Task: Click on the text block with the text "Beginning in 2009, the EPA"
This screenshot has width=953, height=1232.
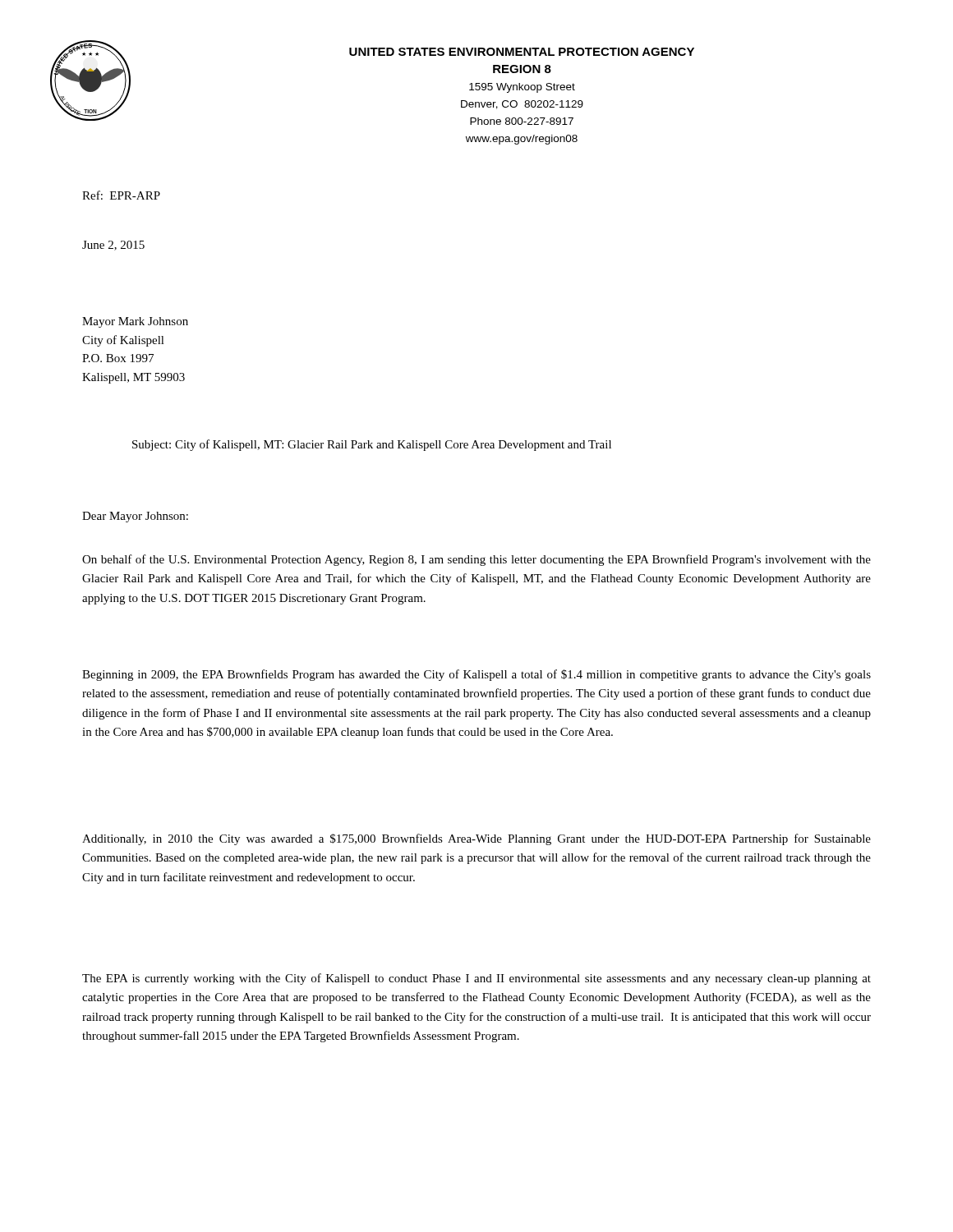Action: click(476, 703)
